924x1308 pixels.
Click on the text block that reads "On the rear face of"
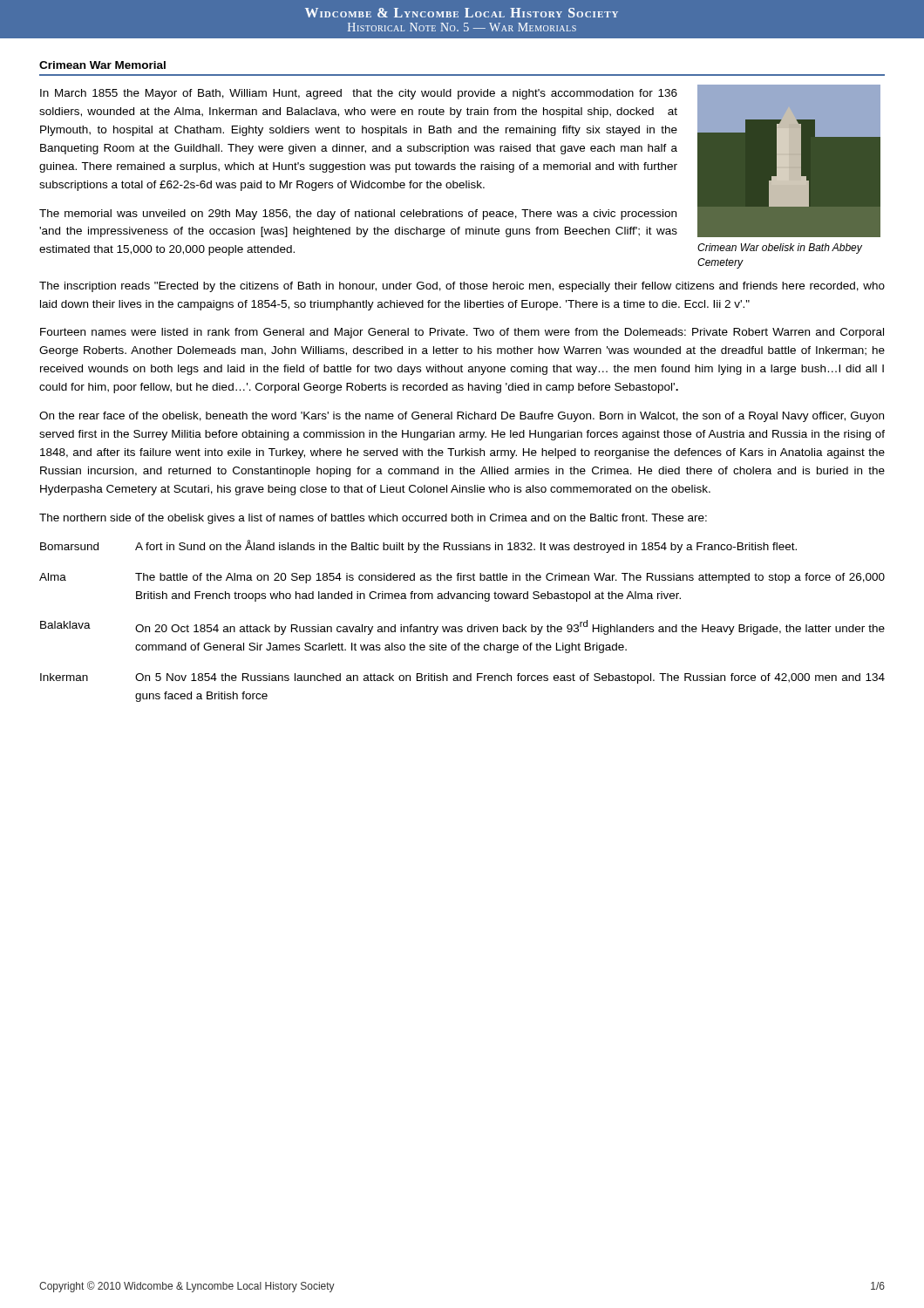[x=462, y=452]
